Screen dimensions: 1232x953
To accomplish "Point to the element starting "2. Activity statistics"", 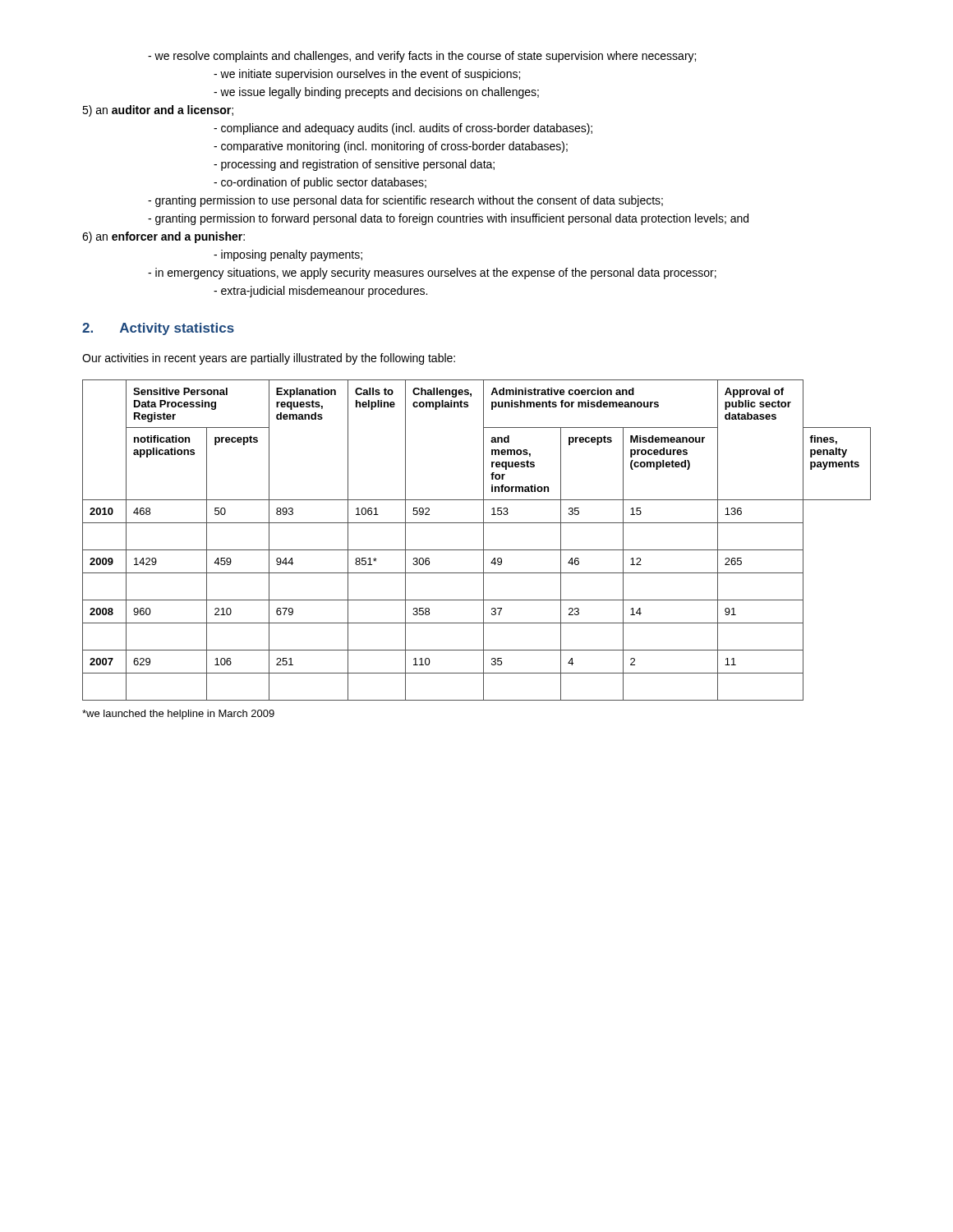I will point(158,328).
